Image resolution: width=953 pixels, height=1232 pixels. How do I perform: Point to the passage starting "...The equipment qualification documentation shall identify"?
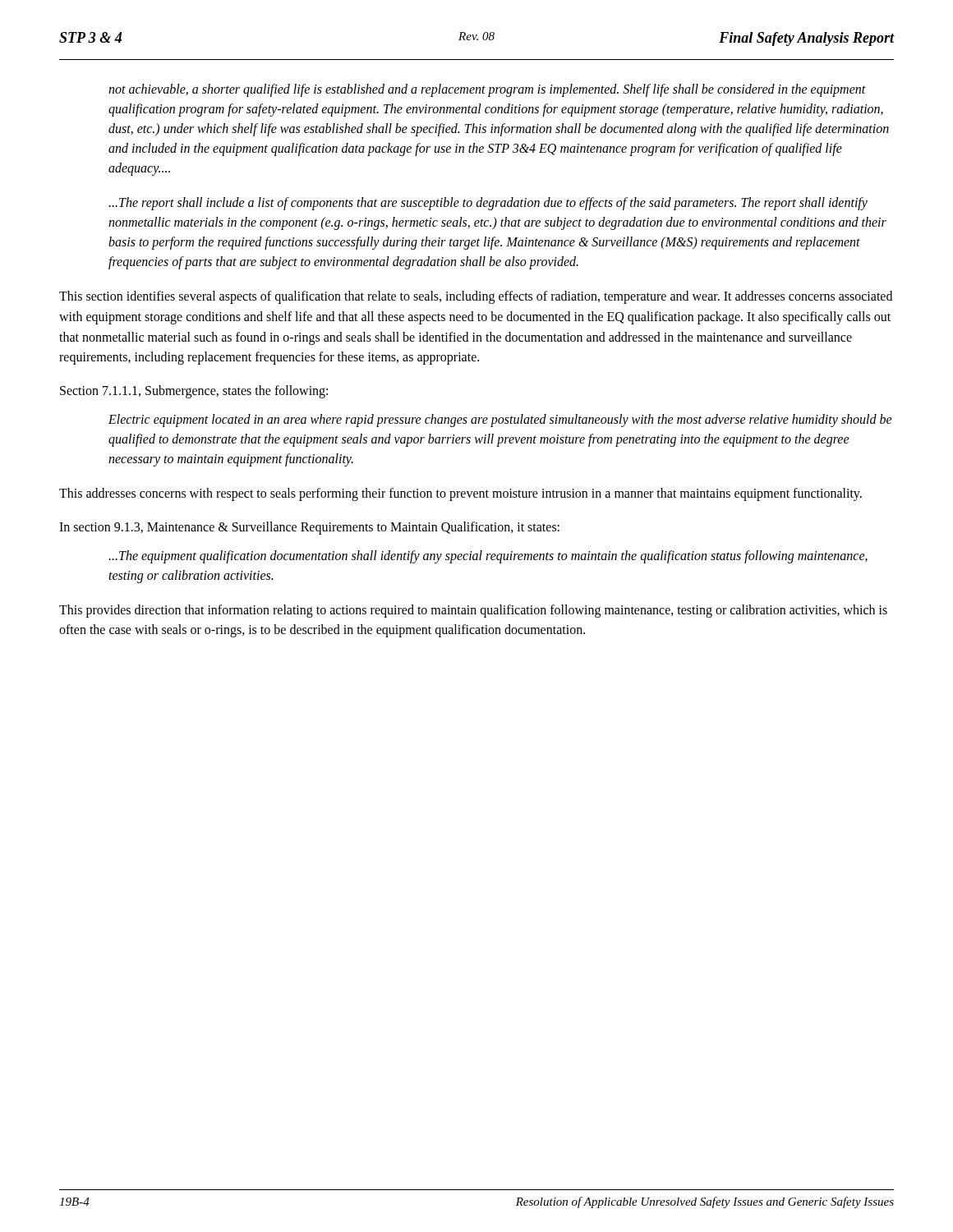tap(488, 565)
